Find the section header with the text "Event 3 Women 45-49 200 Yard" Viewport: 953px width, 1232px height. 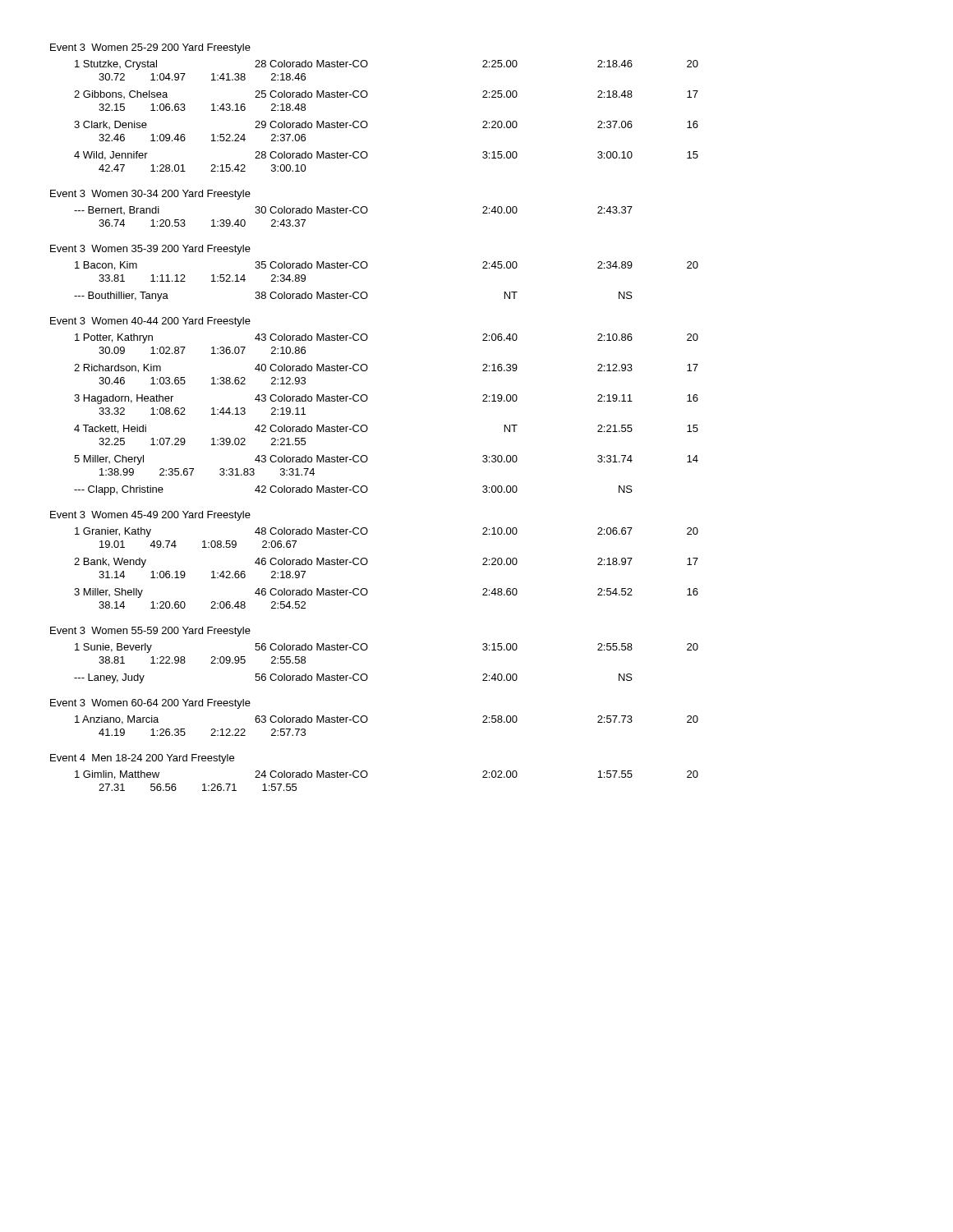(x=150, y=515)
